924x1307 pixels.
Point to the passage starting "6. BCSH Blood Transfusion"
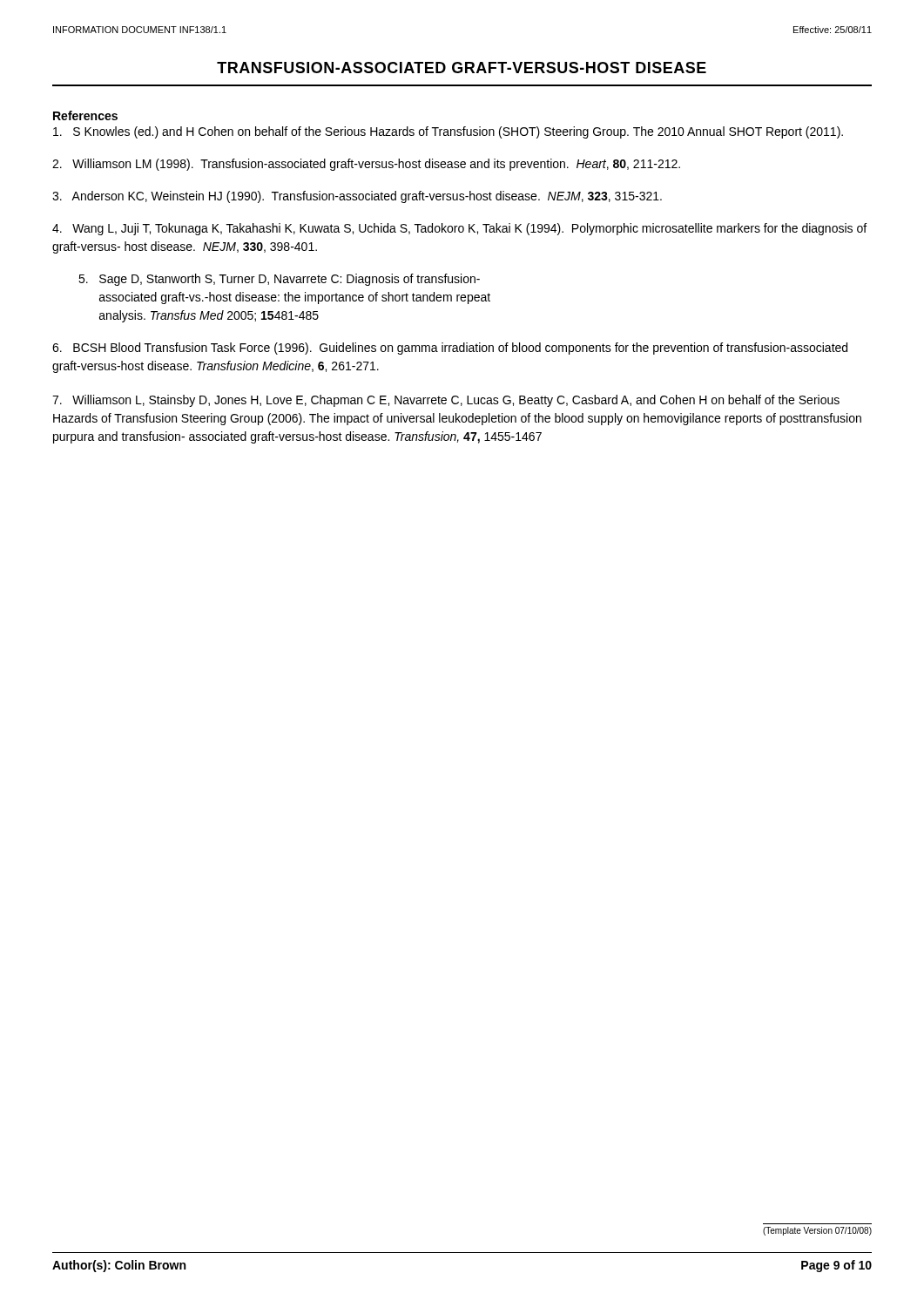(x=450, y=357)
